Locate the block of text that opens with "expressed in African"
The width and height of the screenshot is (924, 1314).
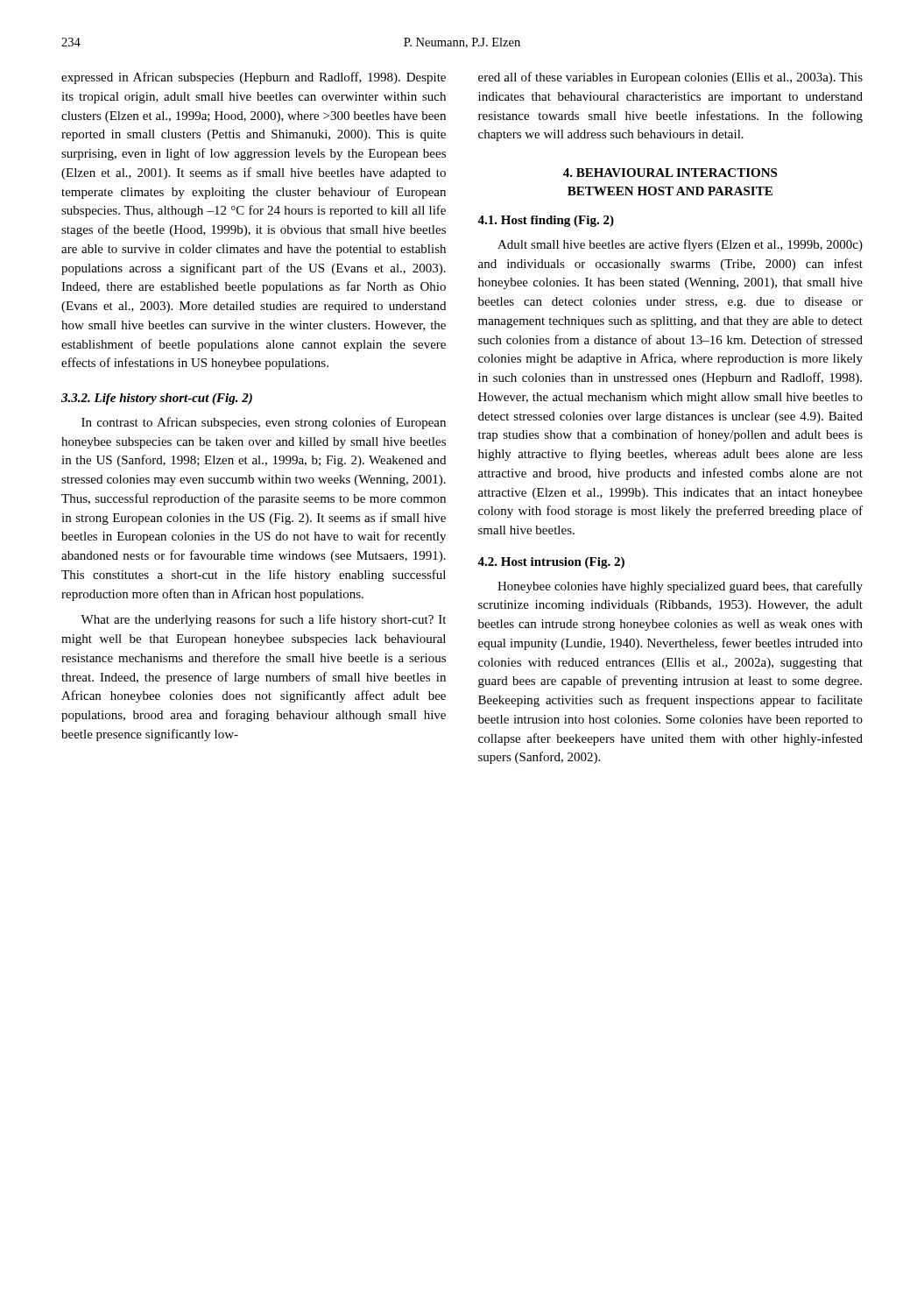pos(254,221)
